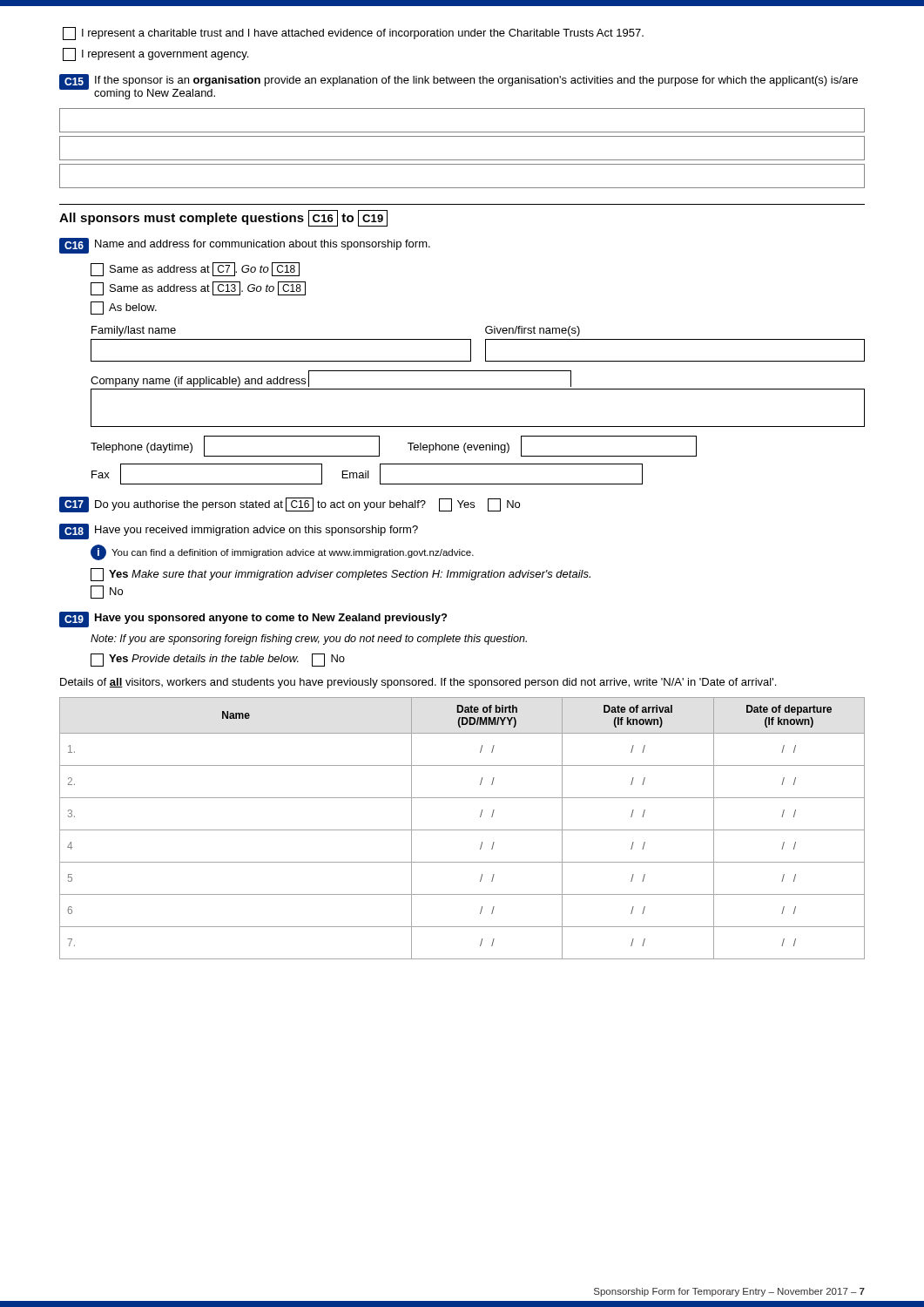Select the text block that reads "Telephone (daytime) Telephone"

191,446
